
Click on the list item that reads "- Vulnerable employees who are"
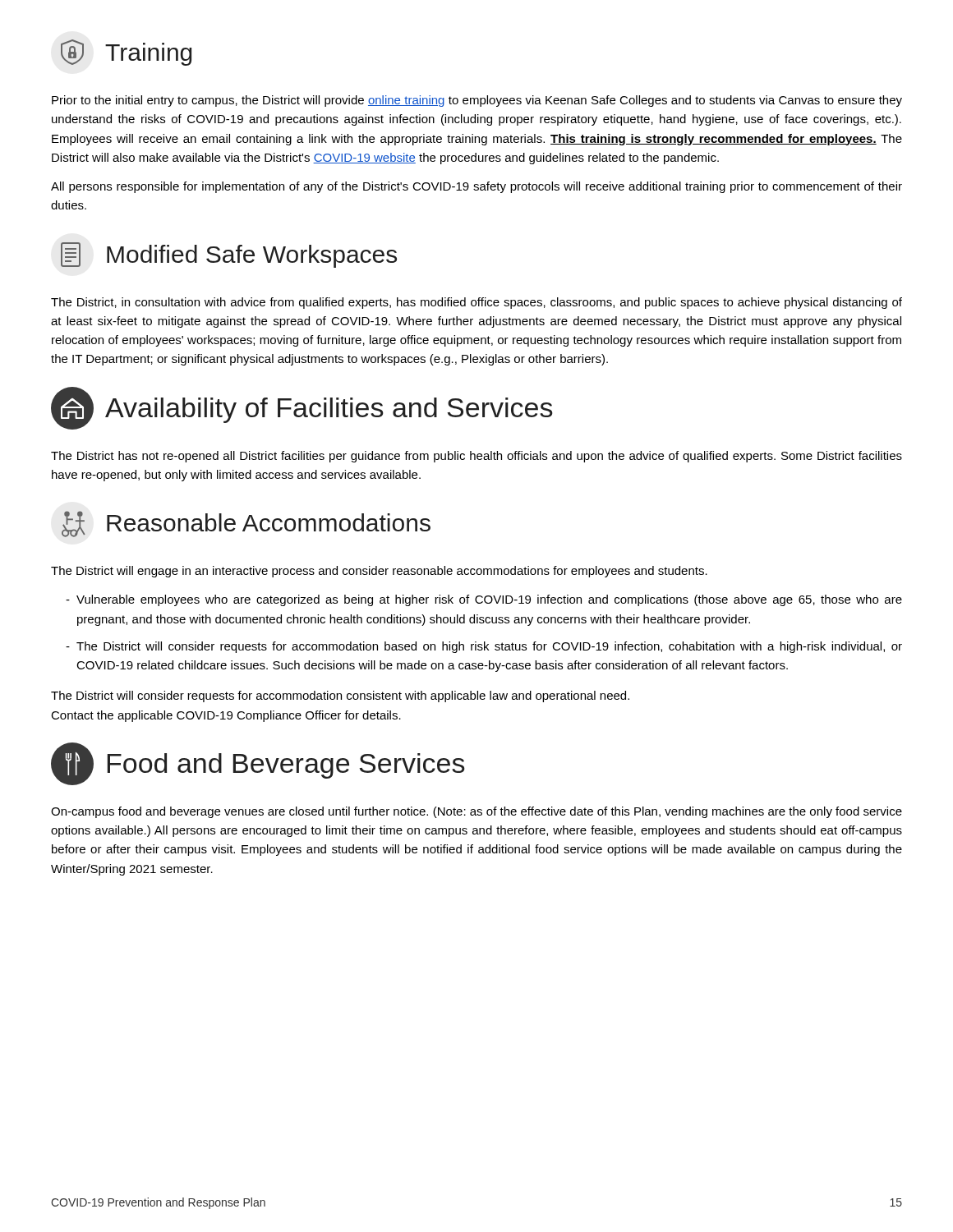pos(484,609)
